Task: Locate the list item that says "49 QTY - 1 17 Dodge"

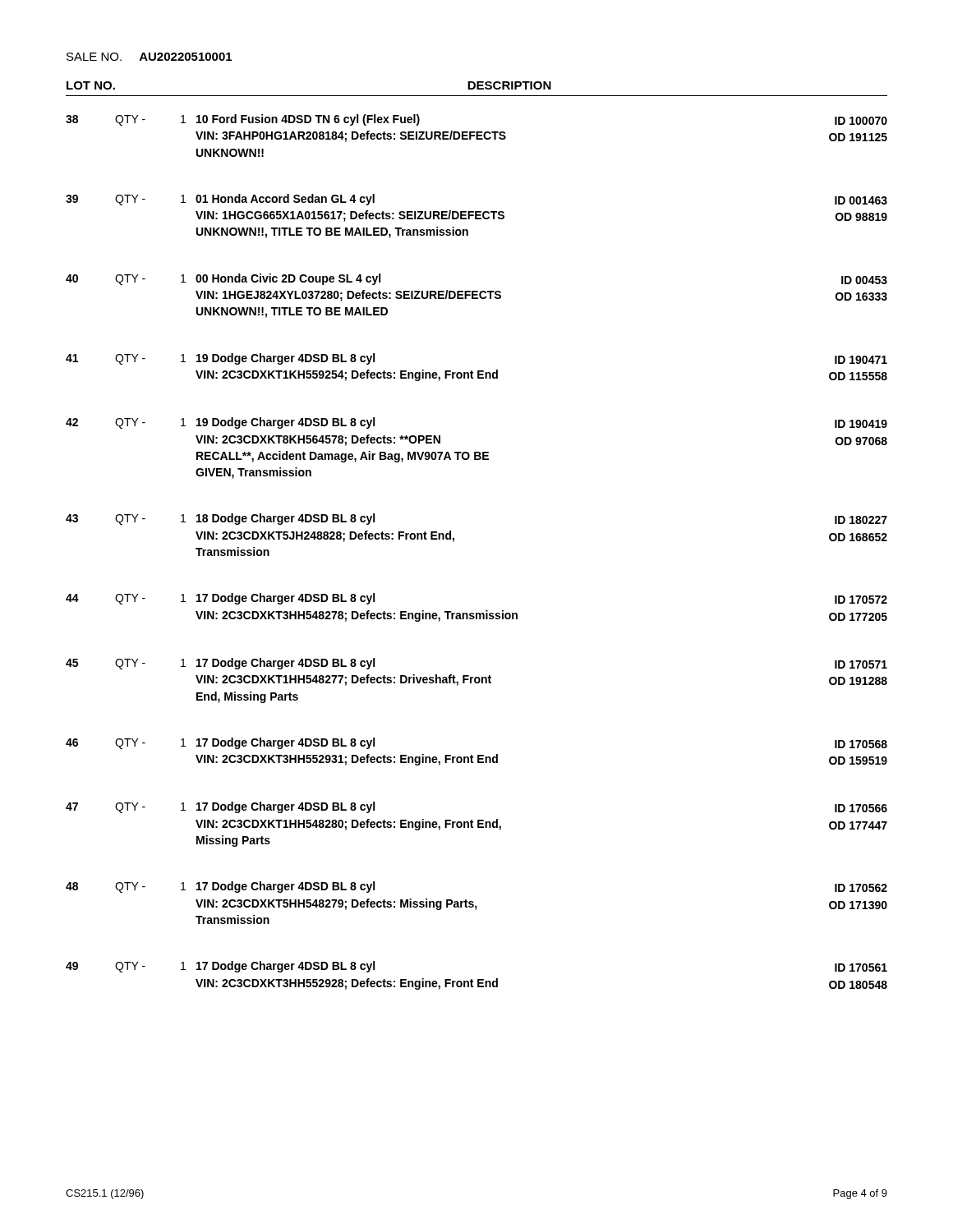Action: point(476,975)
